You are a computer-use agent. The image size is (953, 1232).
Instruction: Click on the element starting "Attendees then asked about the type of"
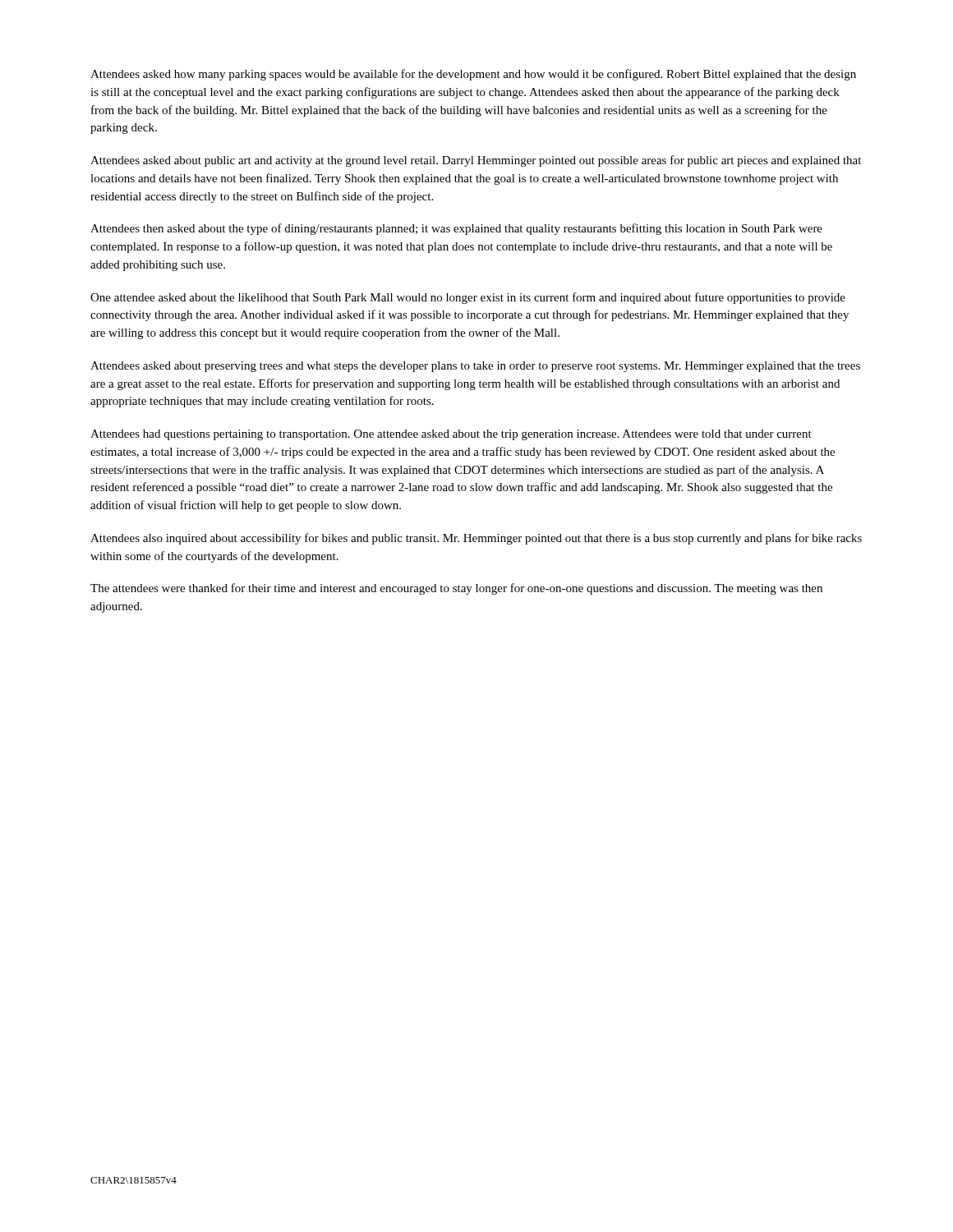point(461,246)
